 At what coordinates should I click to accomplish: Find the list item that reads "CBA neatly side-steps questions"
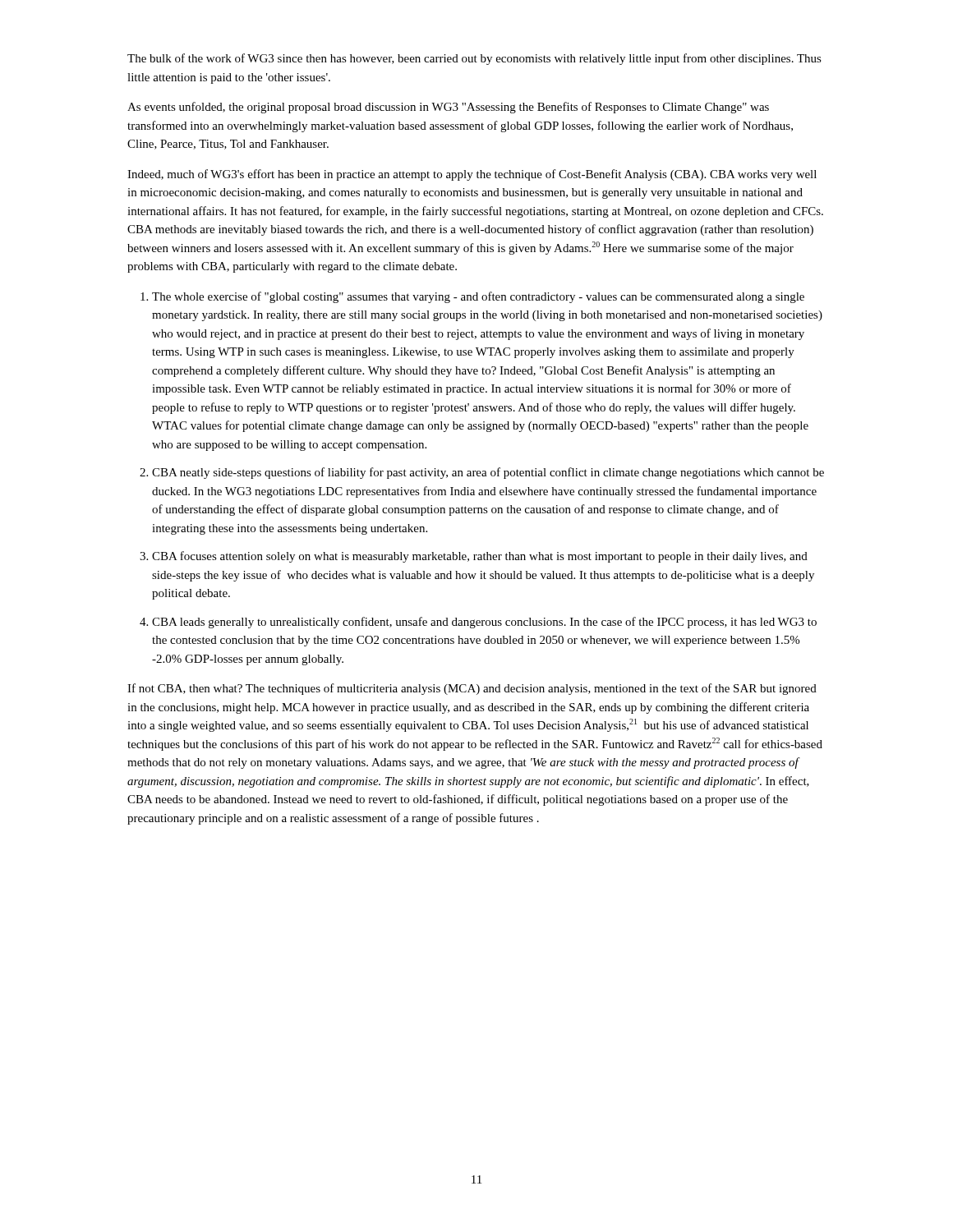(489, 500)
